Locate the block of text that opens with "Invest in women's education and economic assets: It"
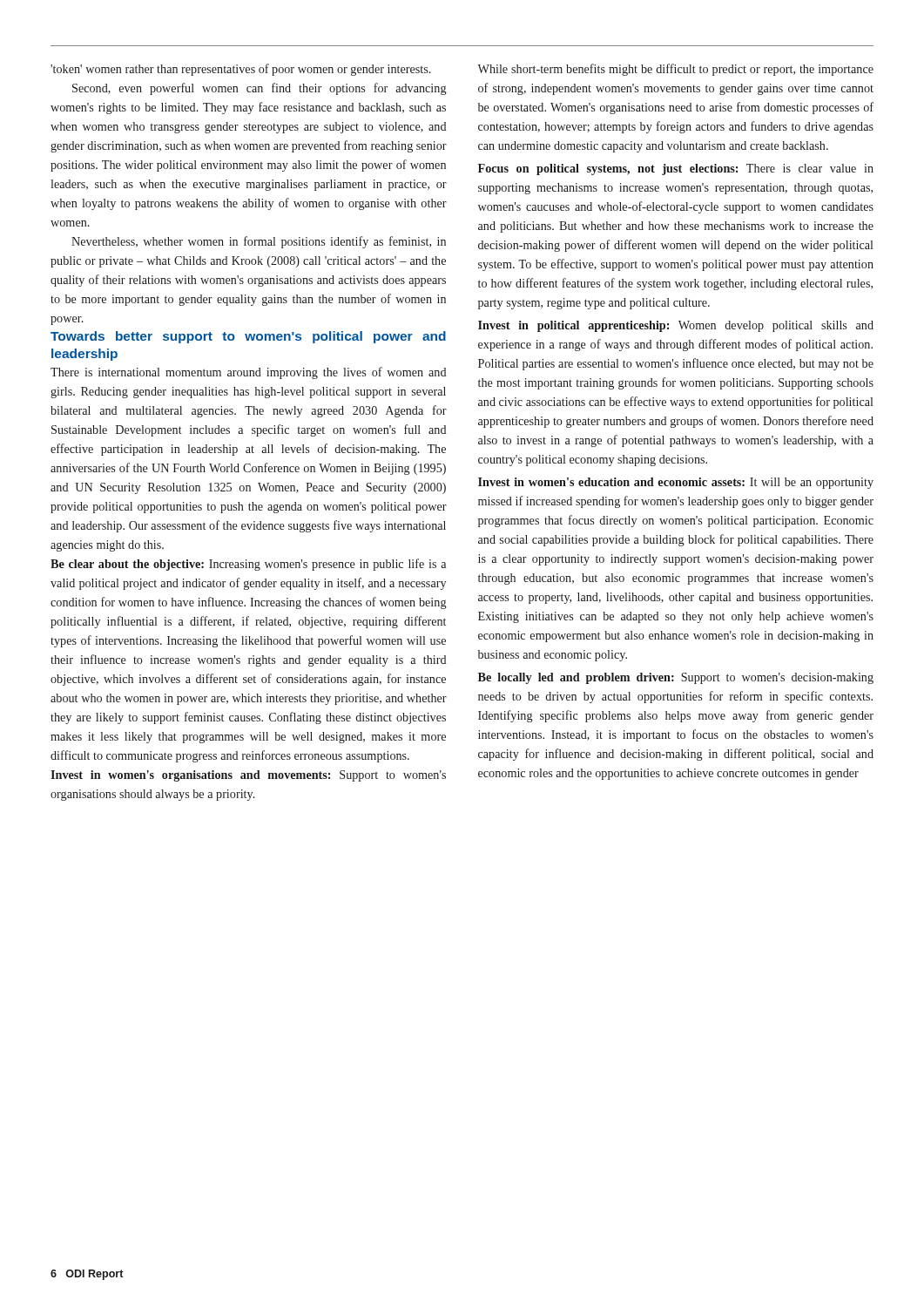 (x=676, y=568)
